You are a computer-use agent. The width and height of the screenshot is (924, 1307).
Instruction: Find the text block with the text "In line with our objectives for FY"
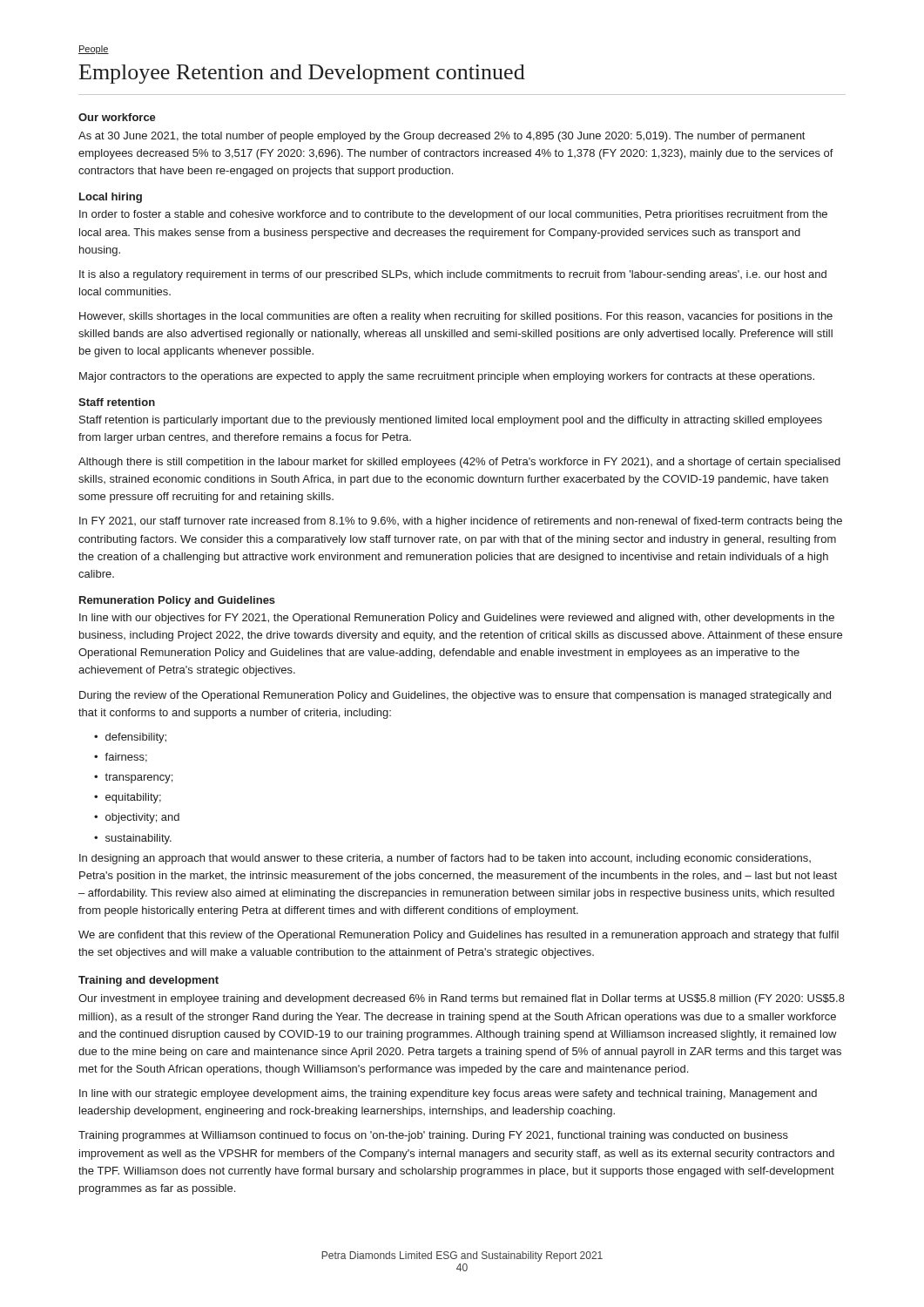click(461, 644)
